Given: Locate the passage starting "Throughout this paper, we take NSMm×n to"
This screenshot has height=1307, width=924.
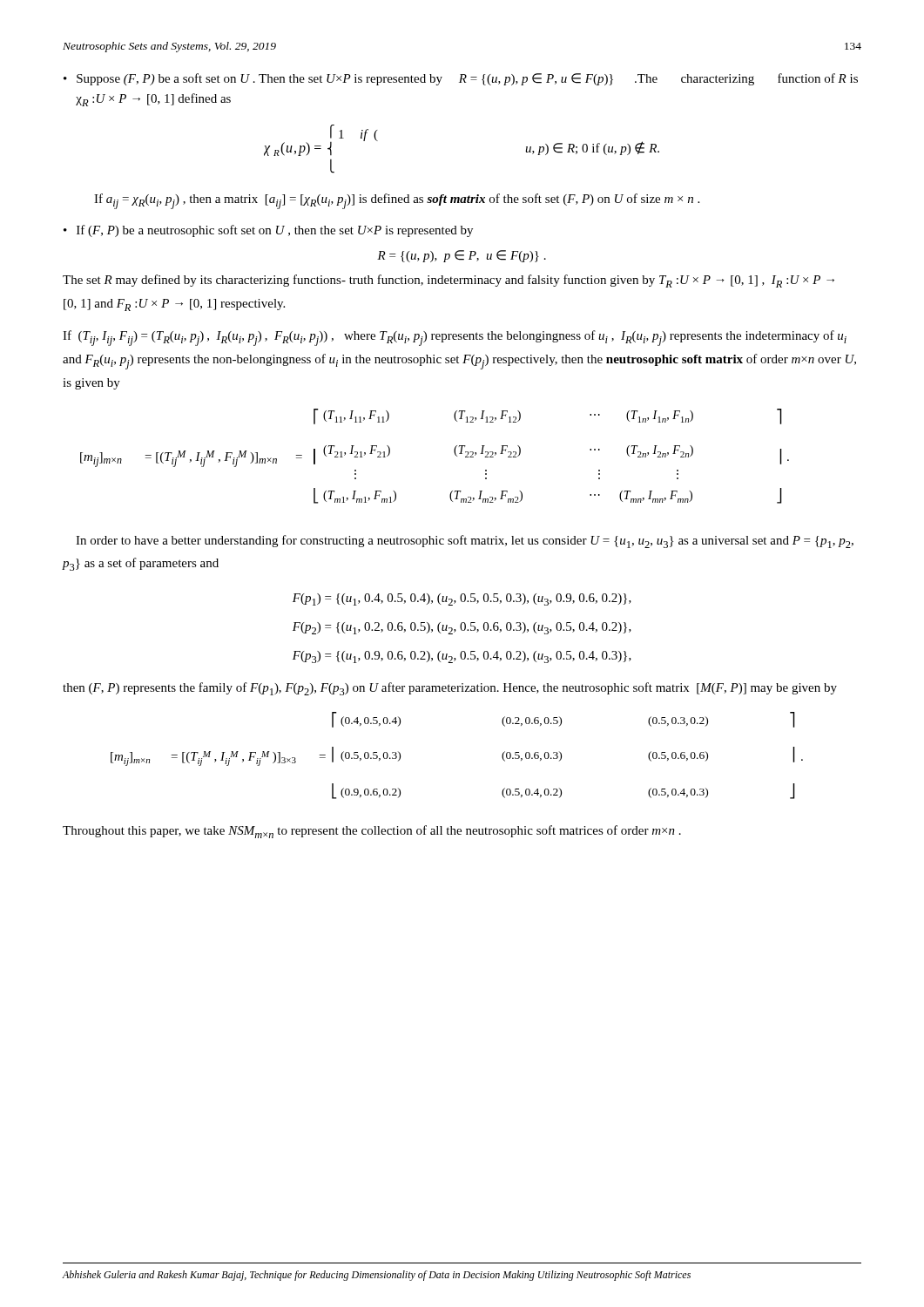Looking at the screenshot, I should tap(372, 832).
